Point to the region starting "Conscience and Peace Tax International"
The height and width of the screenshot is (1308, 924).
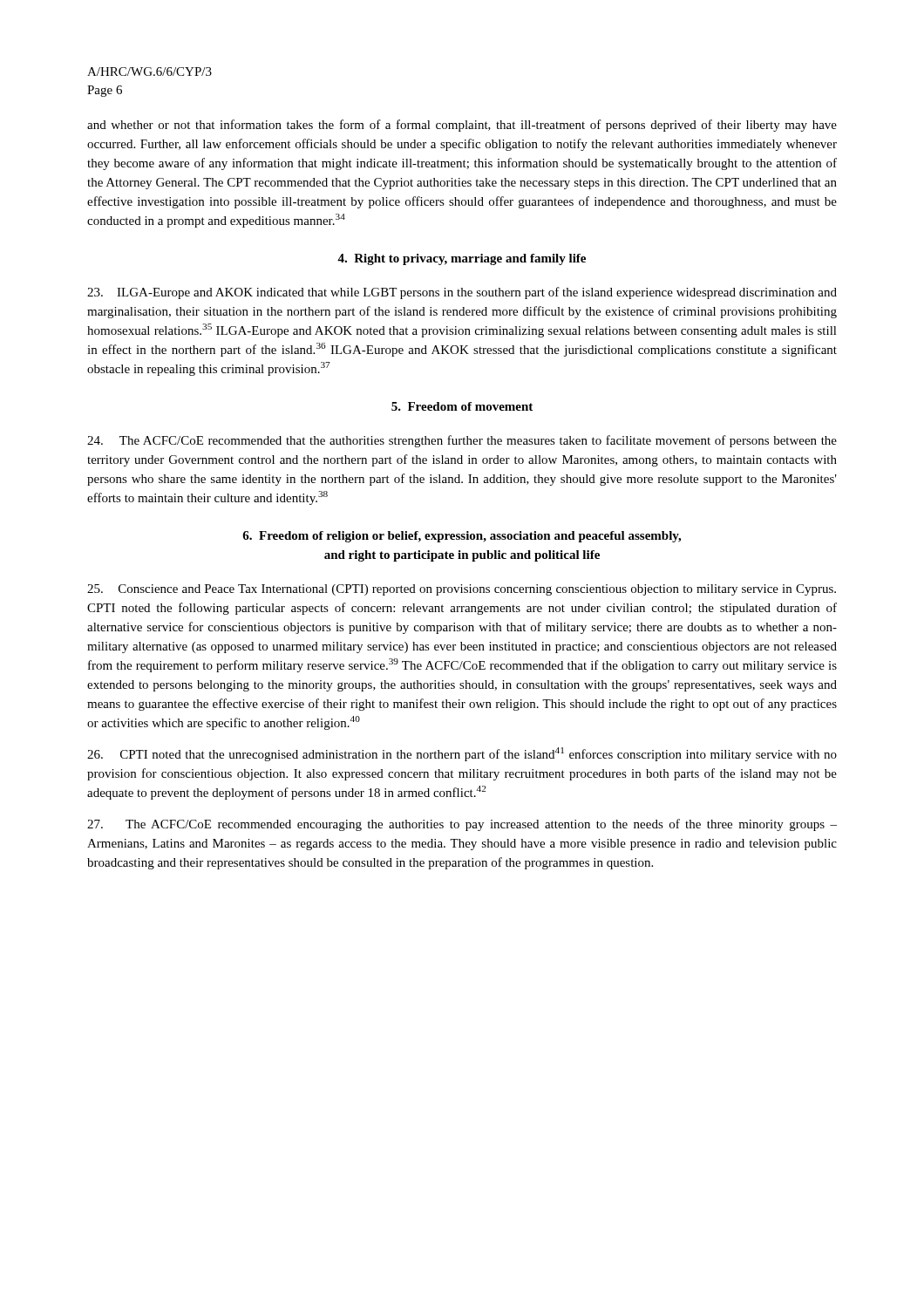pyautogui.click(x=462, y=656)
